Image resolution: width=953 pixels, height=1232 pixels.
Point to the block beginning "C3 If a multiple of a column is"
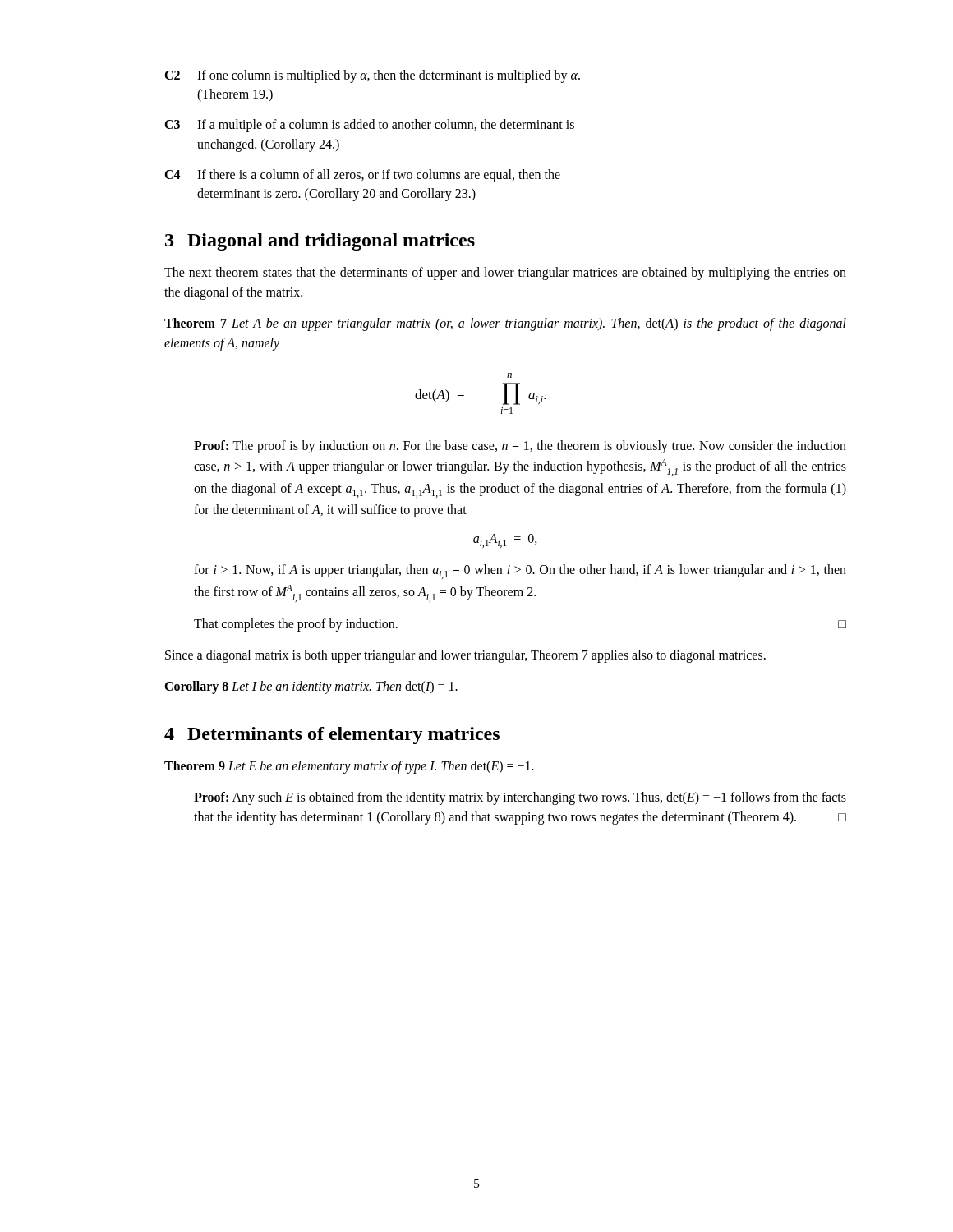(x=505, y=134)
